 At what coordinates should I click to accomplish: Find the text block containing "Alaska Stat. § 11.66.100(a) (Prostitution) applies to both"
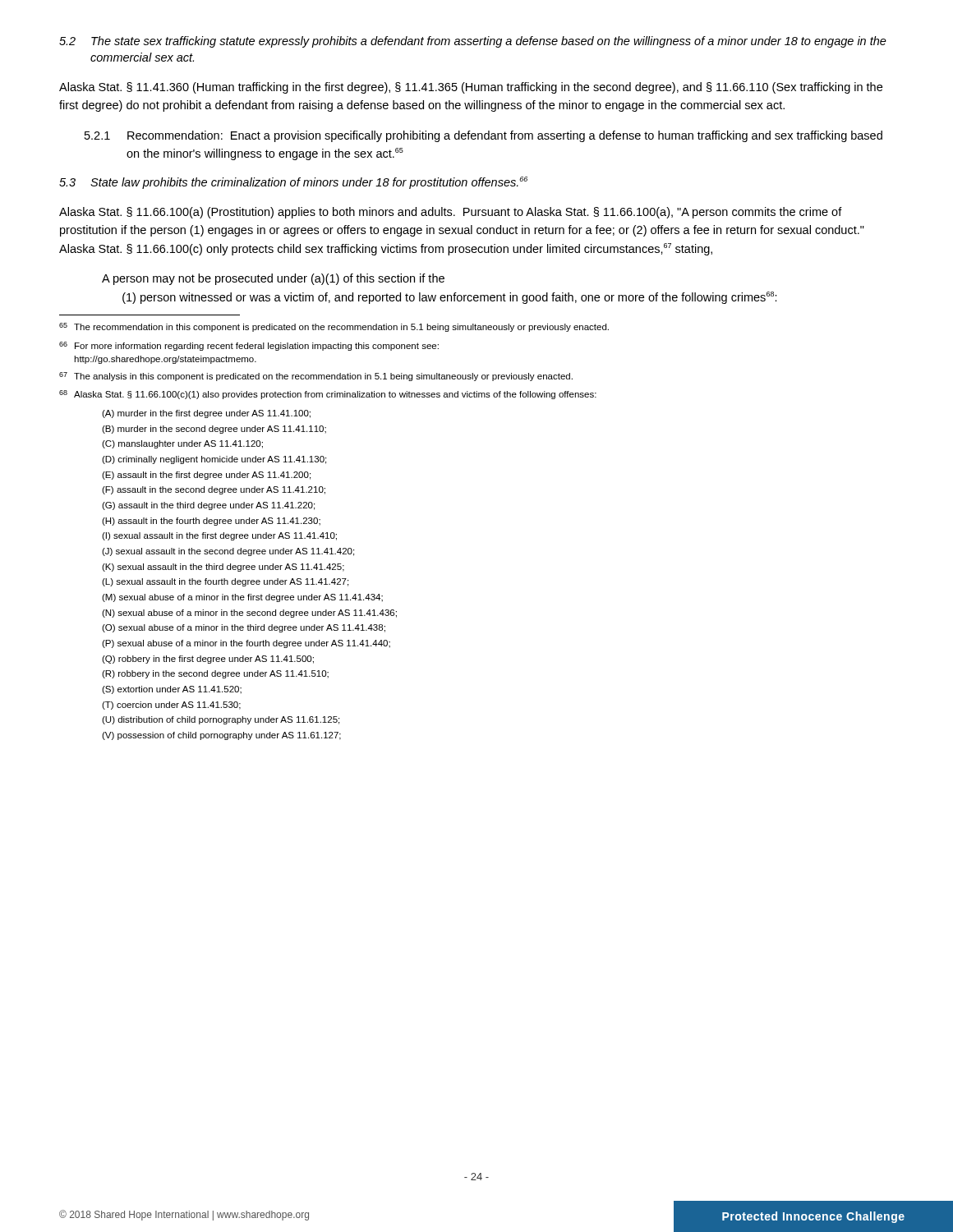(463, 230)
